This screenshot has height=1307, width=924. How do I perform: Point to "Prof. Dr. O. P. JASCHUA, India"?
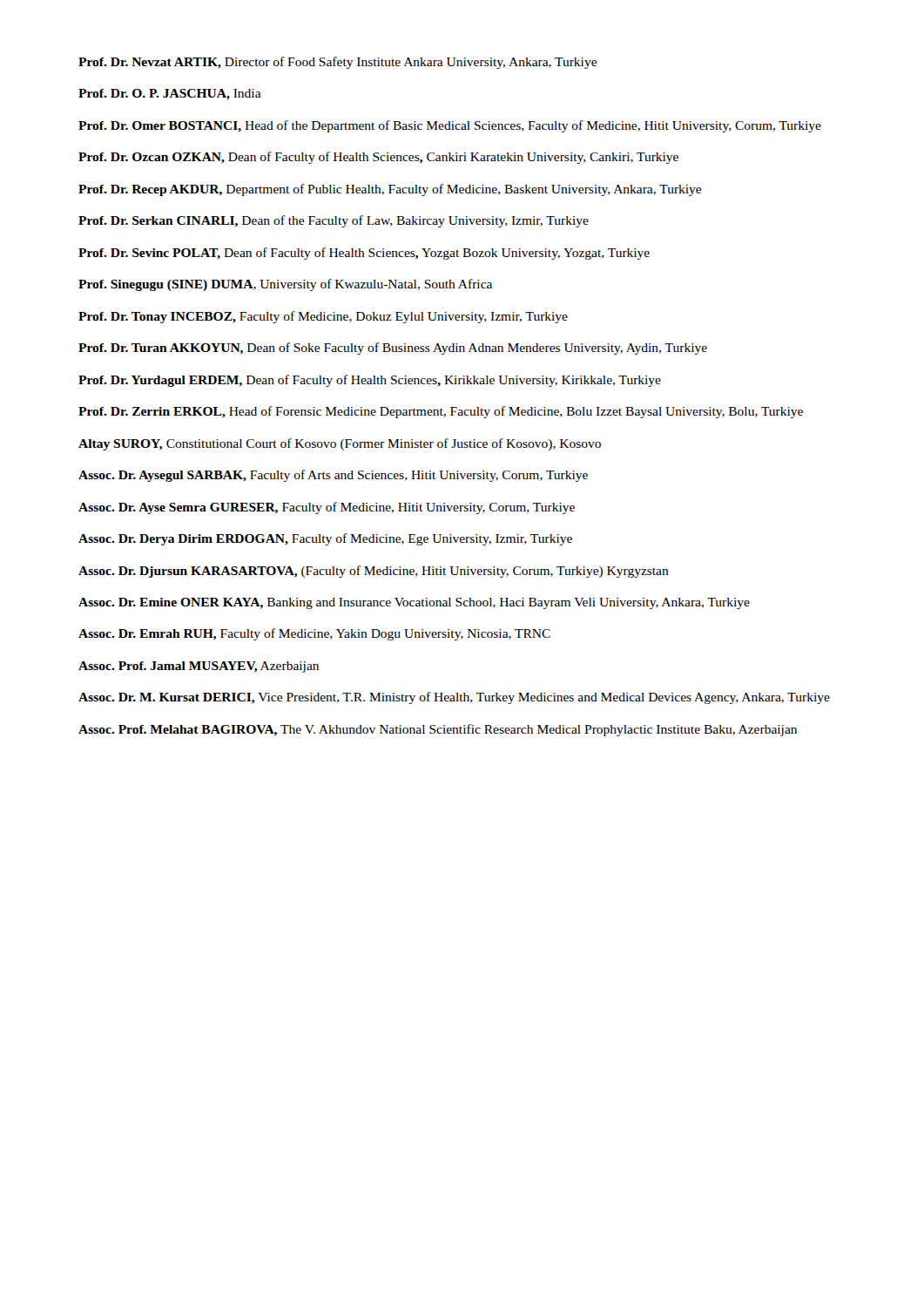tap(170, 93)
